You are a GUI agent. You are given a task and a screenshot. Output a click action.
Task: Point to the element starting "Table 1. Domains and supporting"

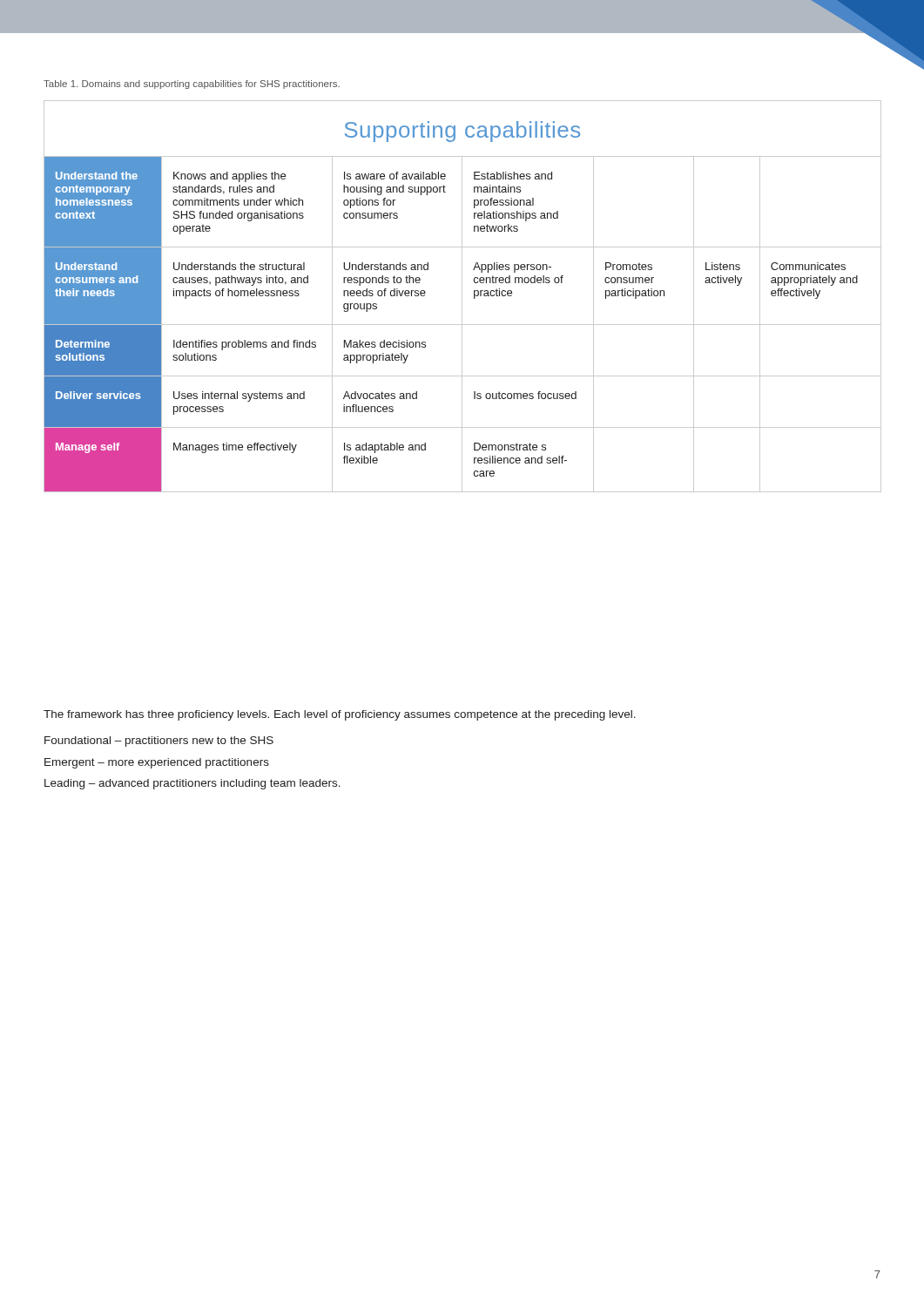click(x=192, y=84)
